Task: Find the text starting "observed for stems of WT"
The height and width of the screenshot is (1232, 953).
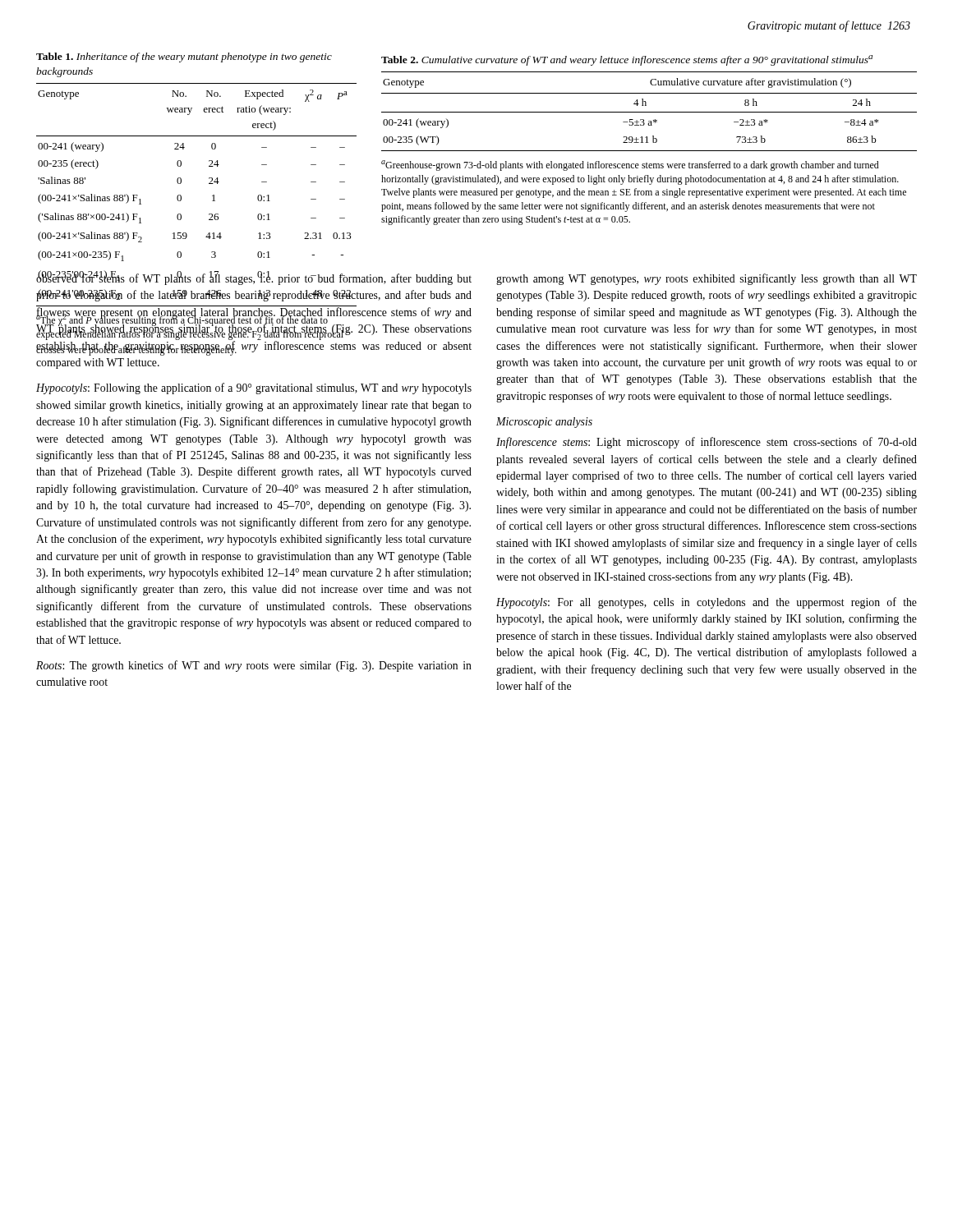Action: coord(254,321)
